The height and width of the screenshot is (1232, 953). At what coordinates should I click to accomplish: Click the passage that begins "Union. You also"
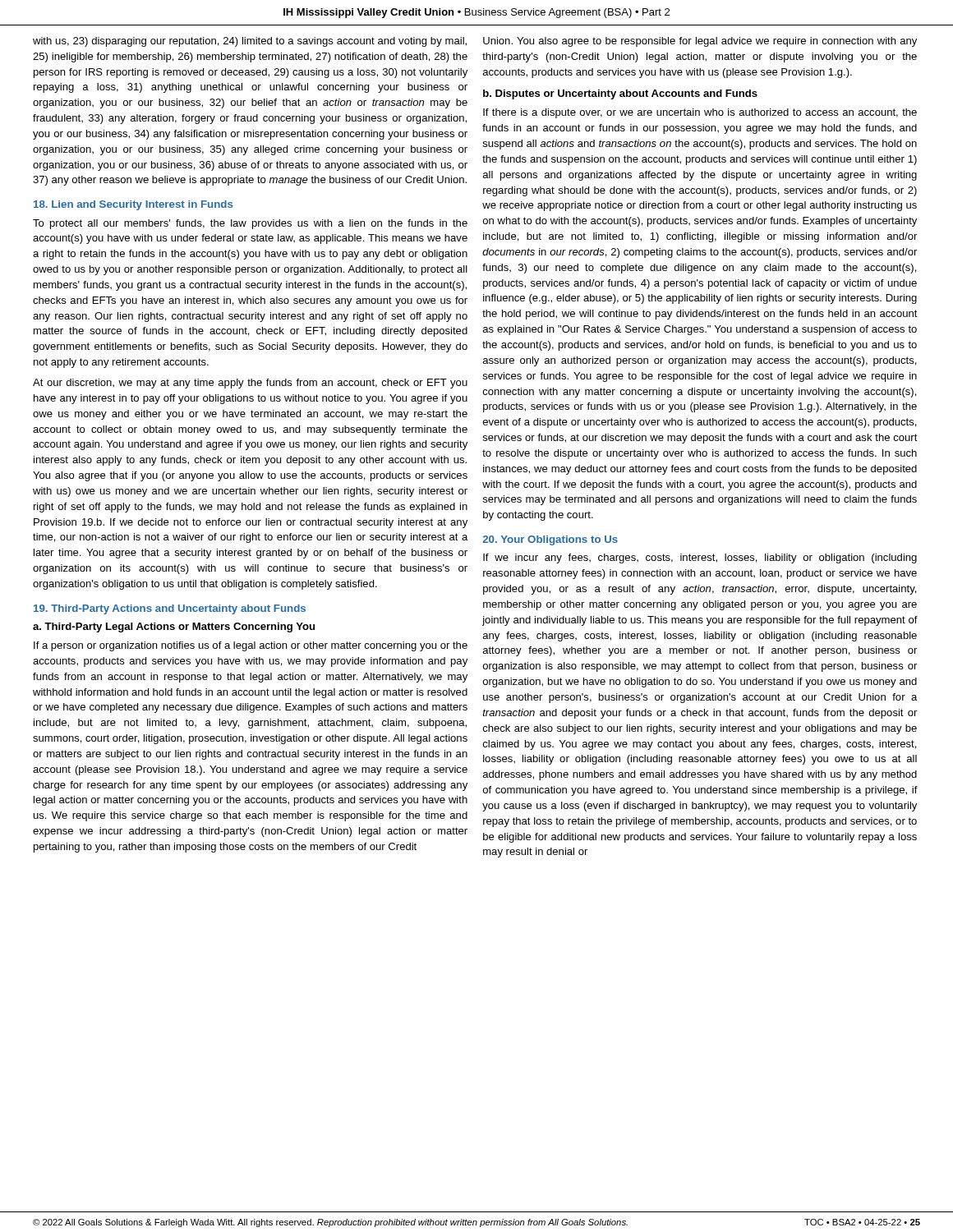click(x=700, y=56)
